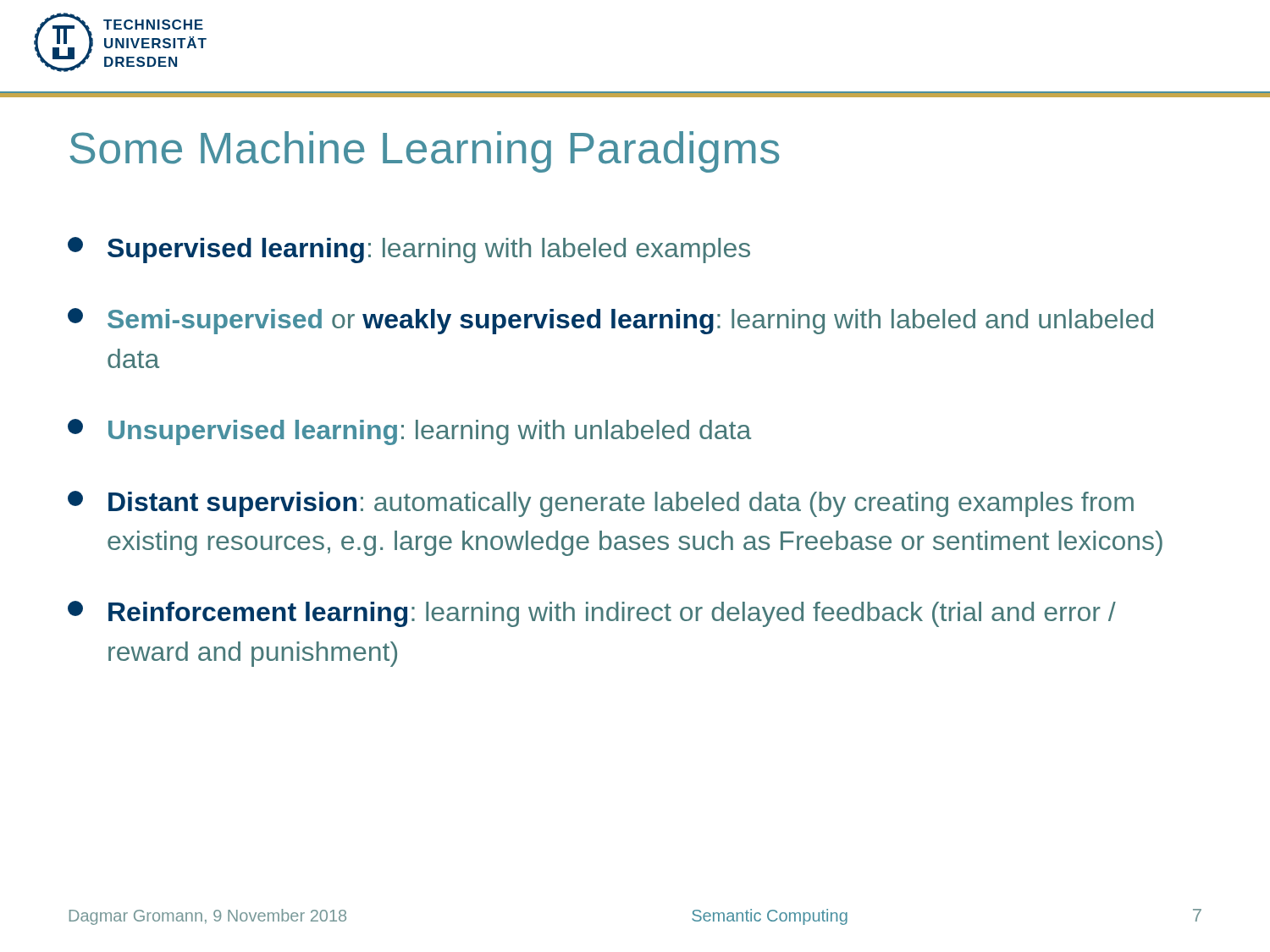Navigate to the block starting "Unsupervised learning: learning with unlabeled data"
1270x952 pixels.
point(409,430)
